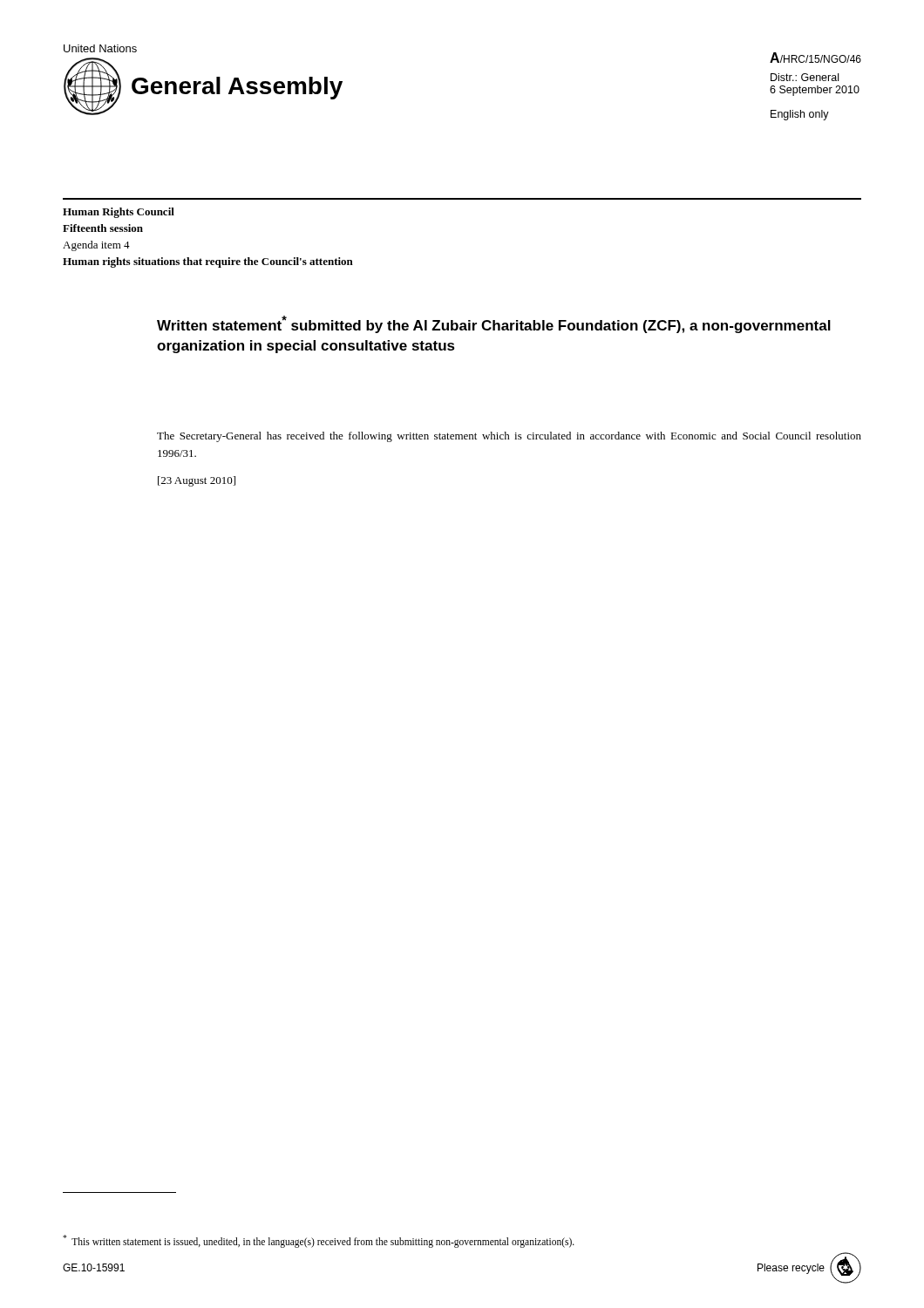The width and height of the screenshot is (924, 1308).
Task: Select the text block that says "The Secretary-General has received the following written statement"
Action: coord(509,444)
